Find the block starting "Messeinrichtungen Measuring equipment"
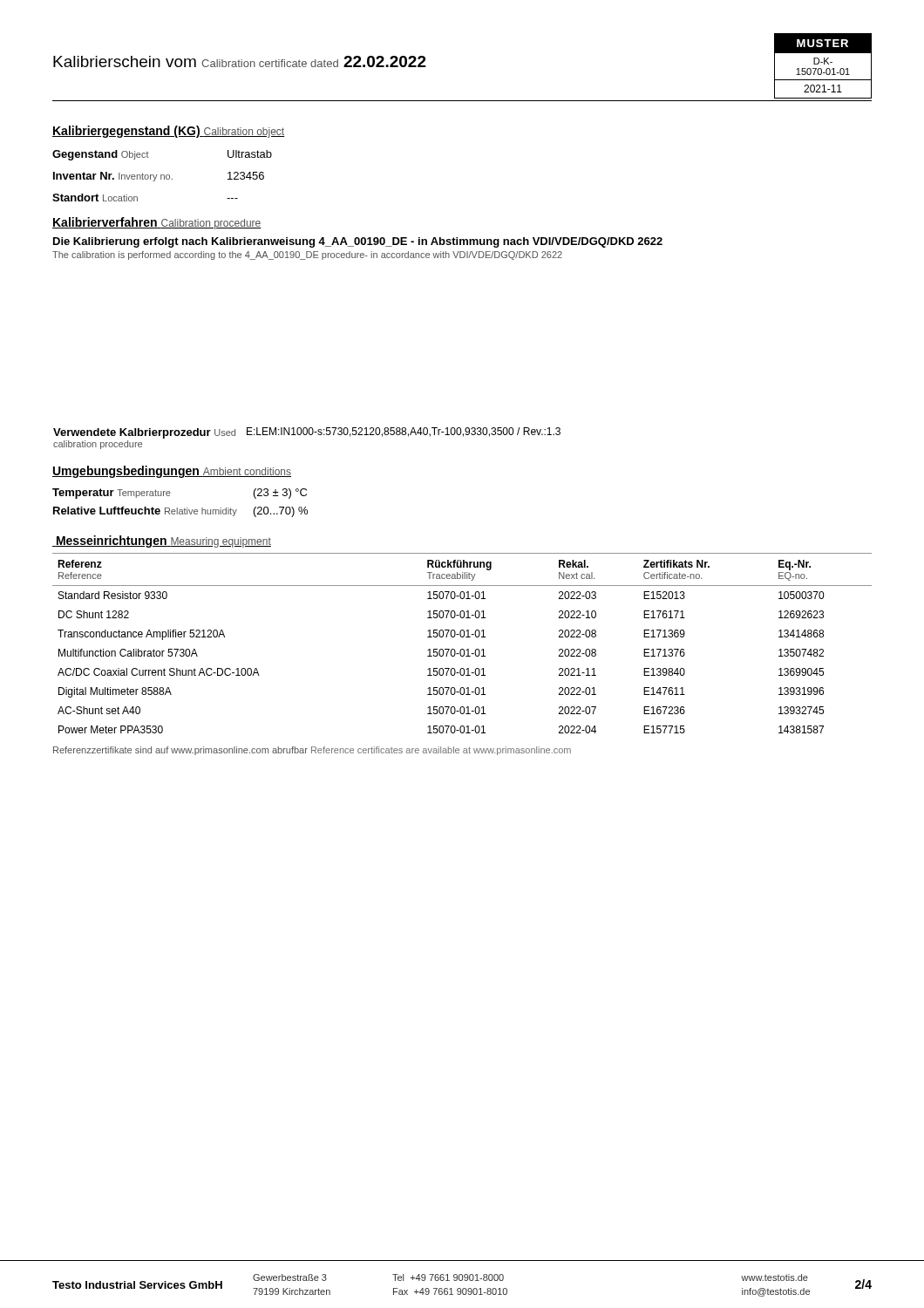The height and width of the screenshot is (1308, 924). [x=162, y=541]
